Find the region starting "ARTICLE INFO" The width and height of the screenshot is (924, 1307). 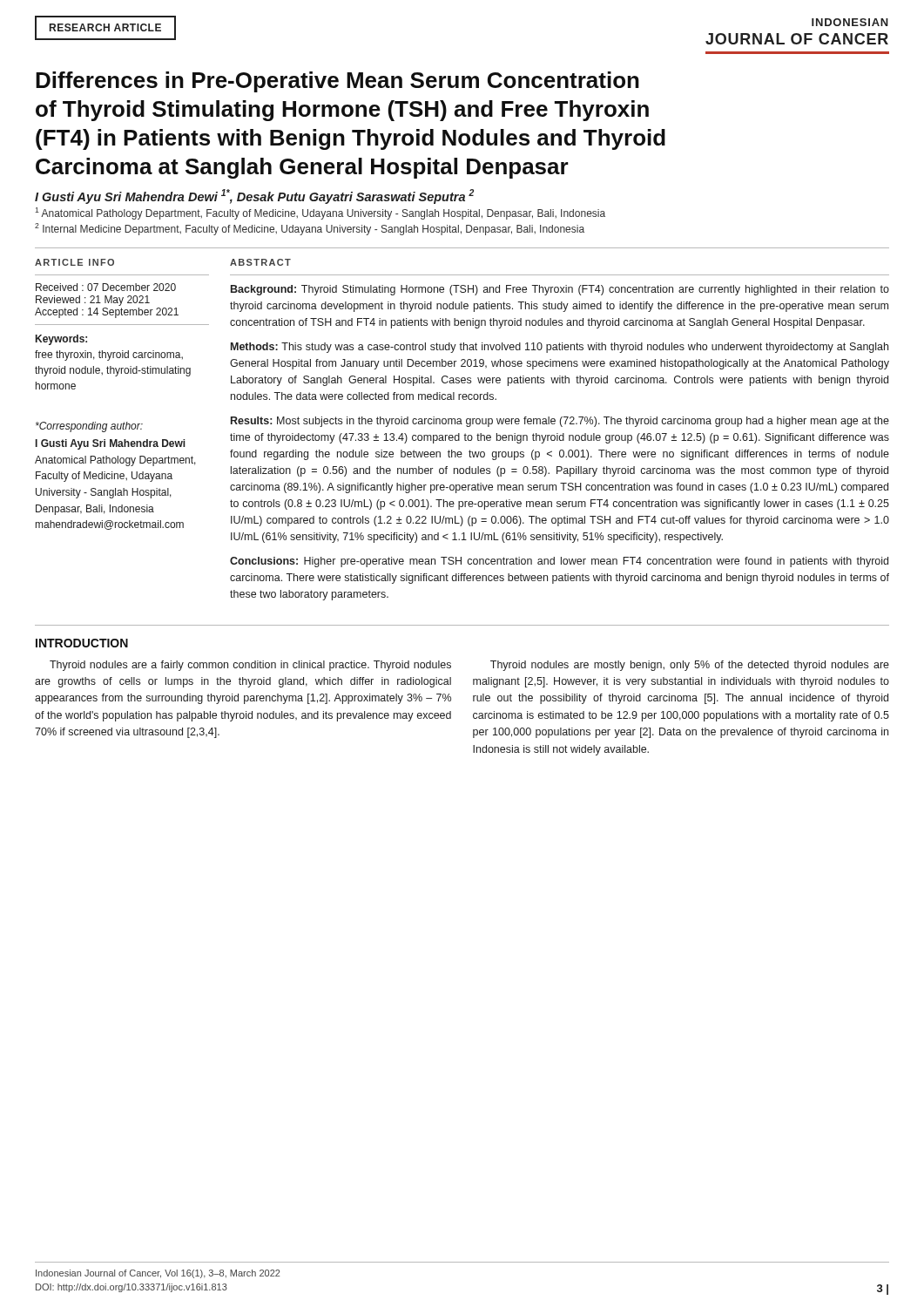(x=75, y=262)
